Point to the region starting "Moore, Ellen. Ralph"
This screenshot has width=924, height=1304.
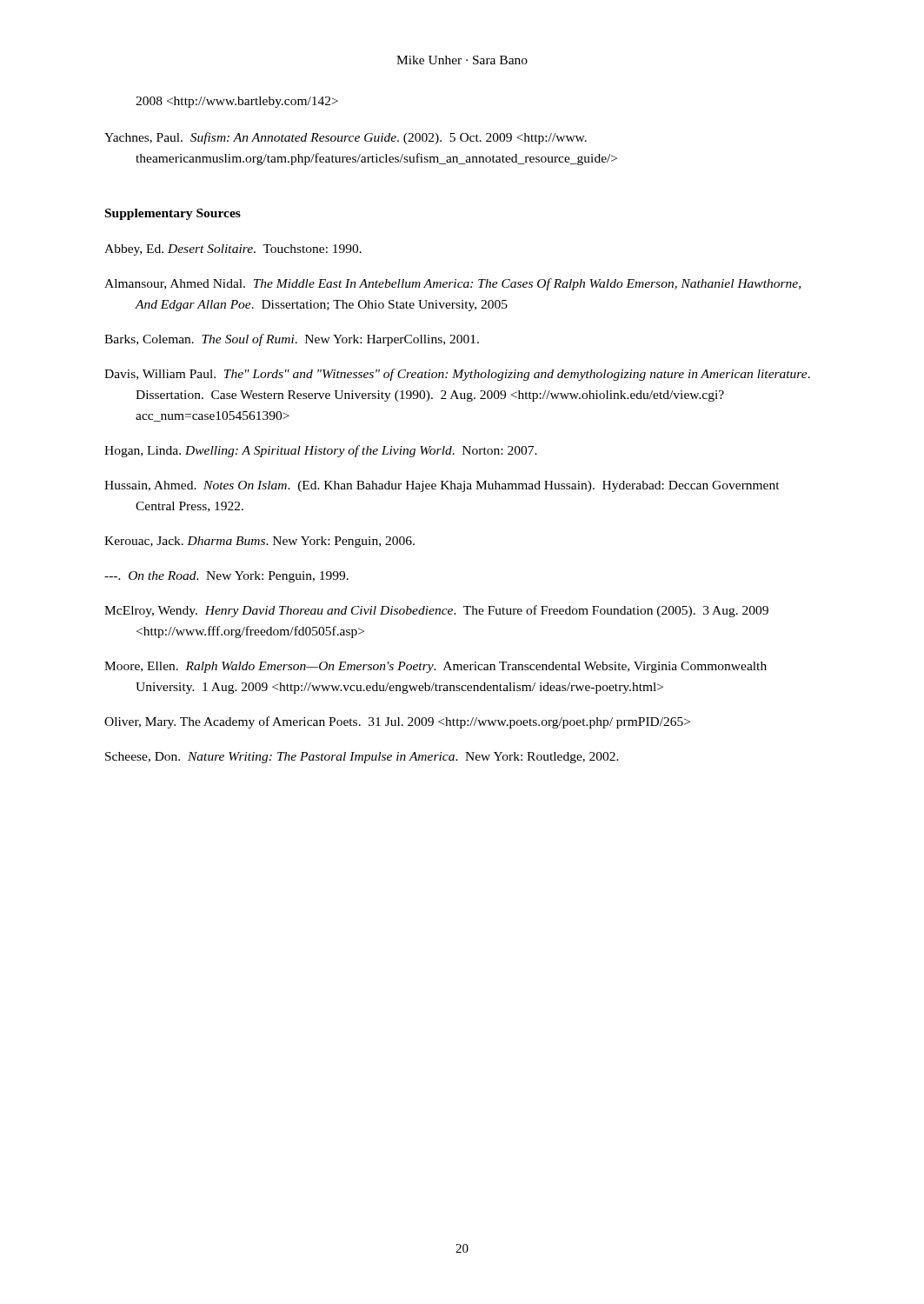[436, 676]
